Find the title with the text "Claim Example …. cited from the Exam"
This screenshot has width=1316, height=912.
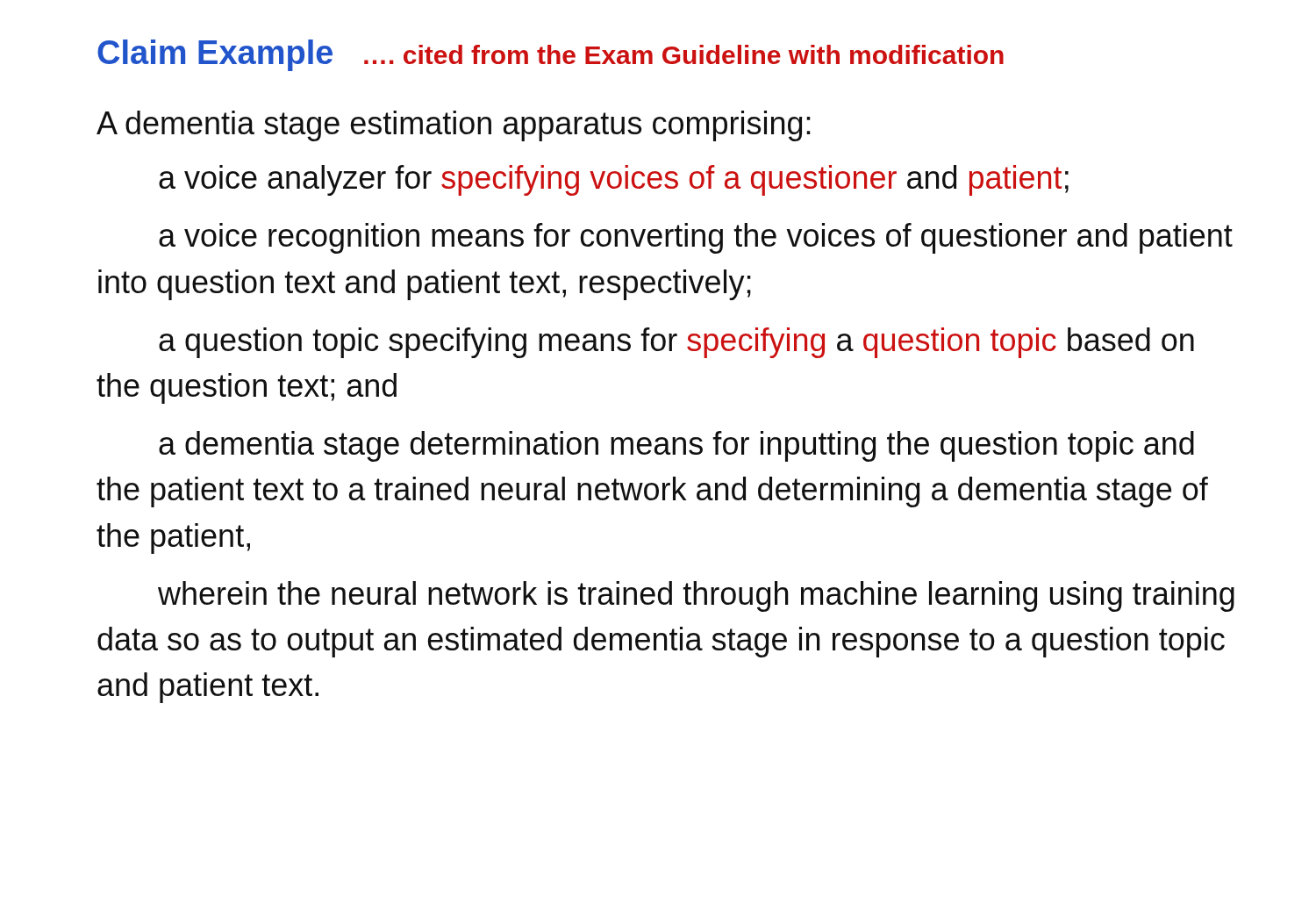551,53
